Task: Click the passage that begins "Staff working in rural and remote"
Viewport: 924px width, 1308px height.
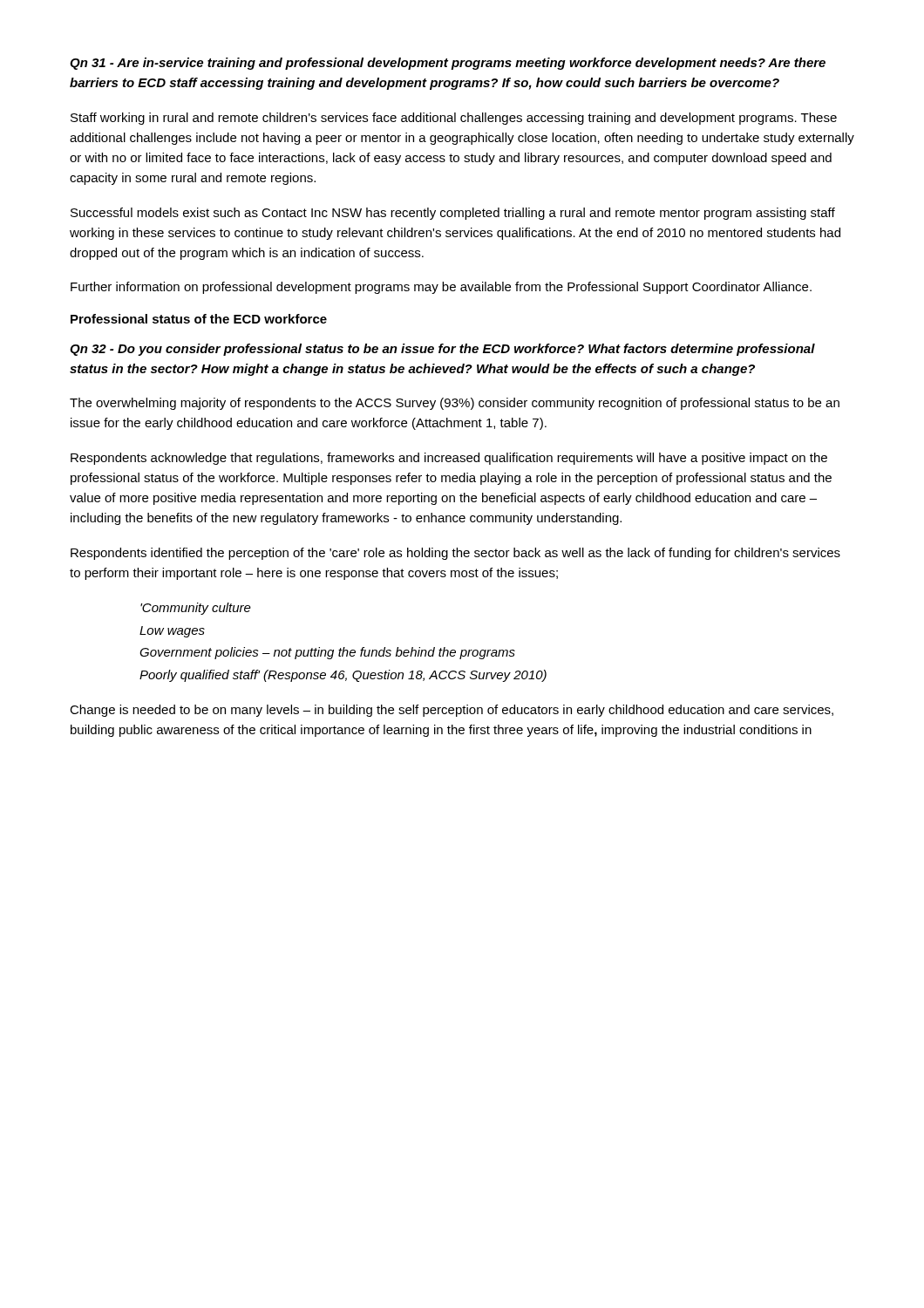Action: (x=462, y=147)
